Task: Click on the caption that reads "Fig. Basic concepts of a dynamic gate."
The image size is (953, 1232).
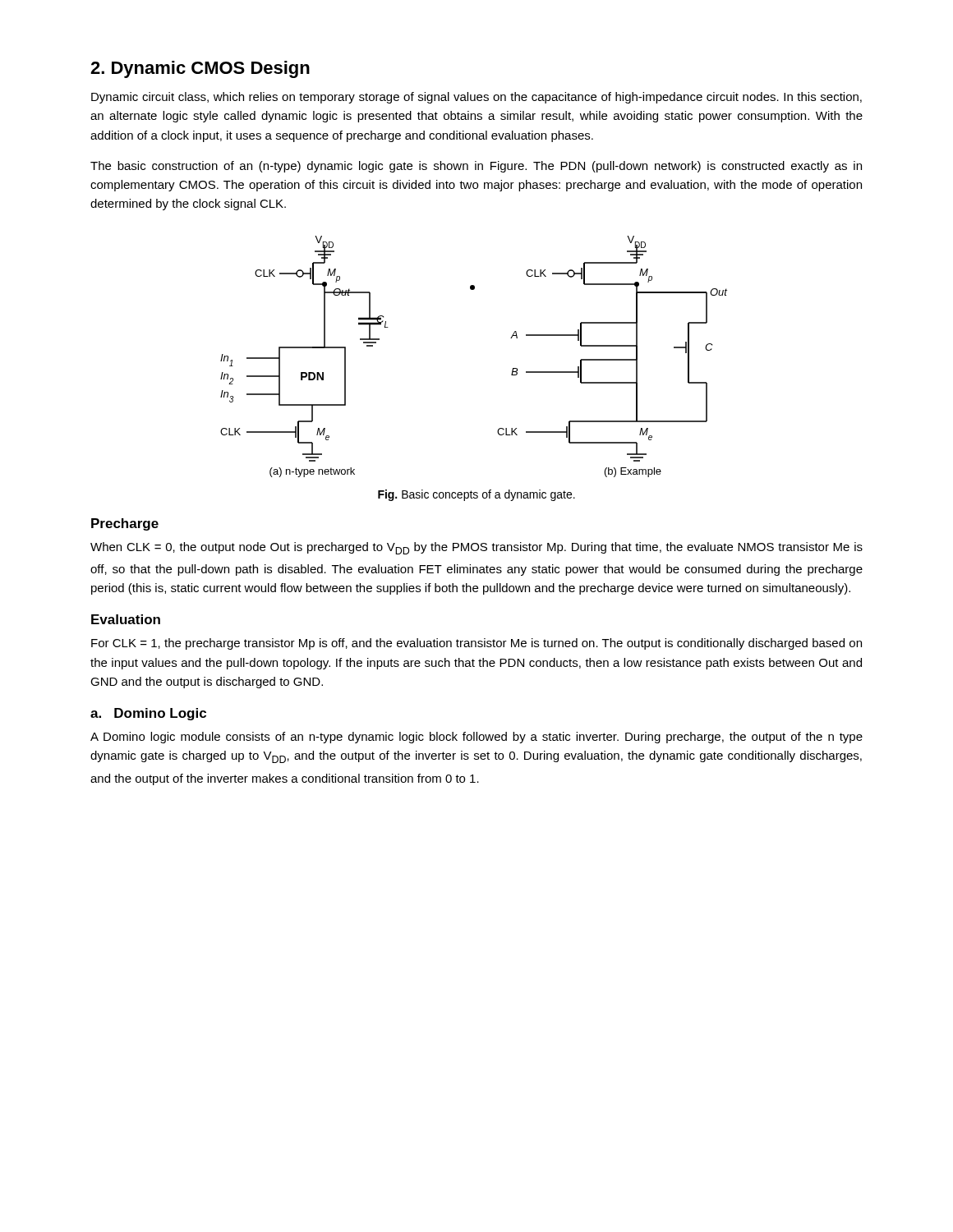Action: click(x=476, y=494)
